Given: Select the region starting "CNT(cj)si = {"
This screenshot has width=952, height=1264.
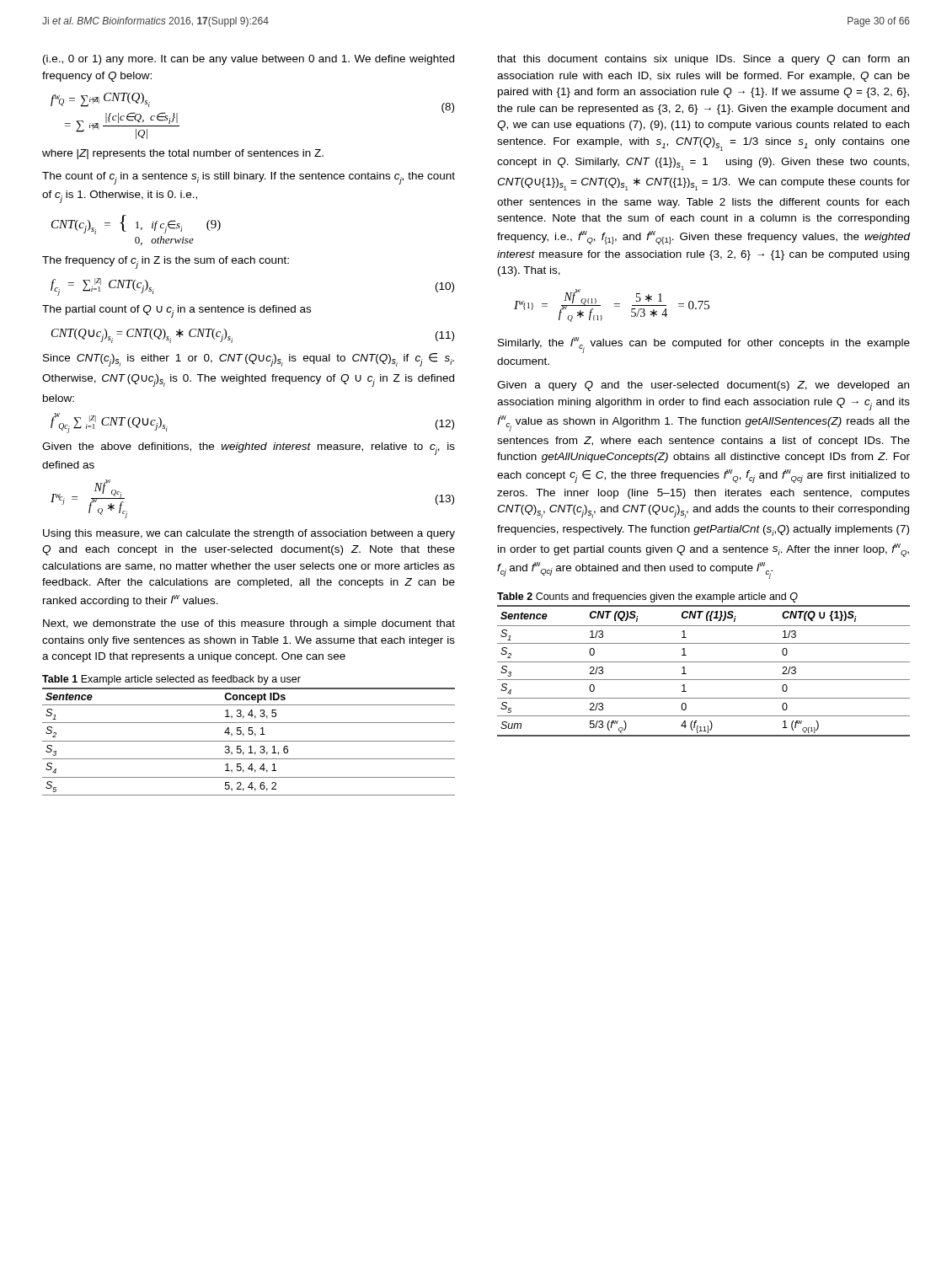Looking at the screenshot, I should click(136, 225).
